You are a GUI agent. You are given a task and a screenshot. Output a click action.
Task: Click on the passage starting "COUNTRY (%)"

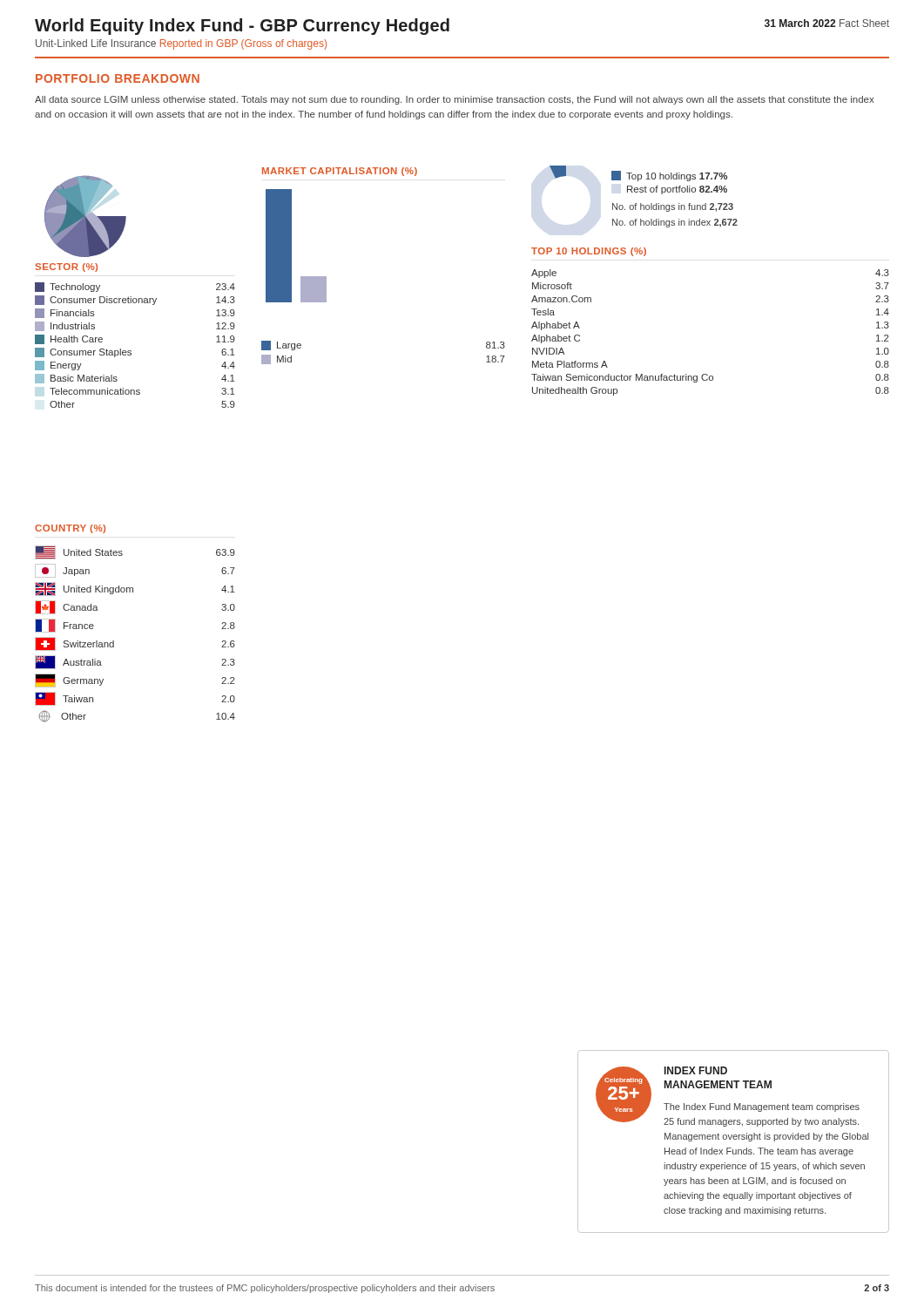pos(71,528)
